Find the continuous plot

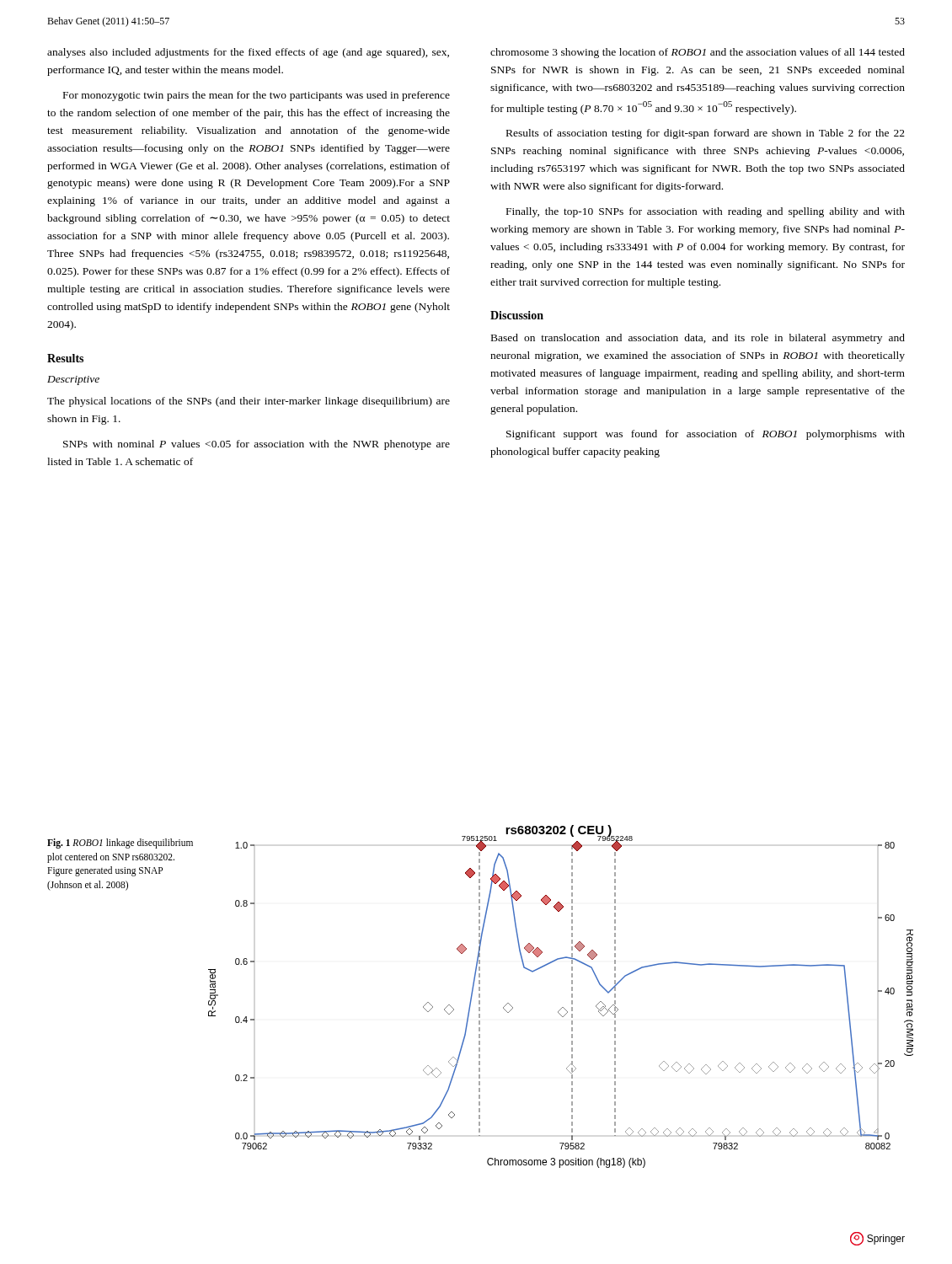559,1022
